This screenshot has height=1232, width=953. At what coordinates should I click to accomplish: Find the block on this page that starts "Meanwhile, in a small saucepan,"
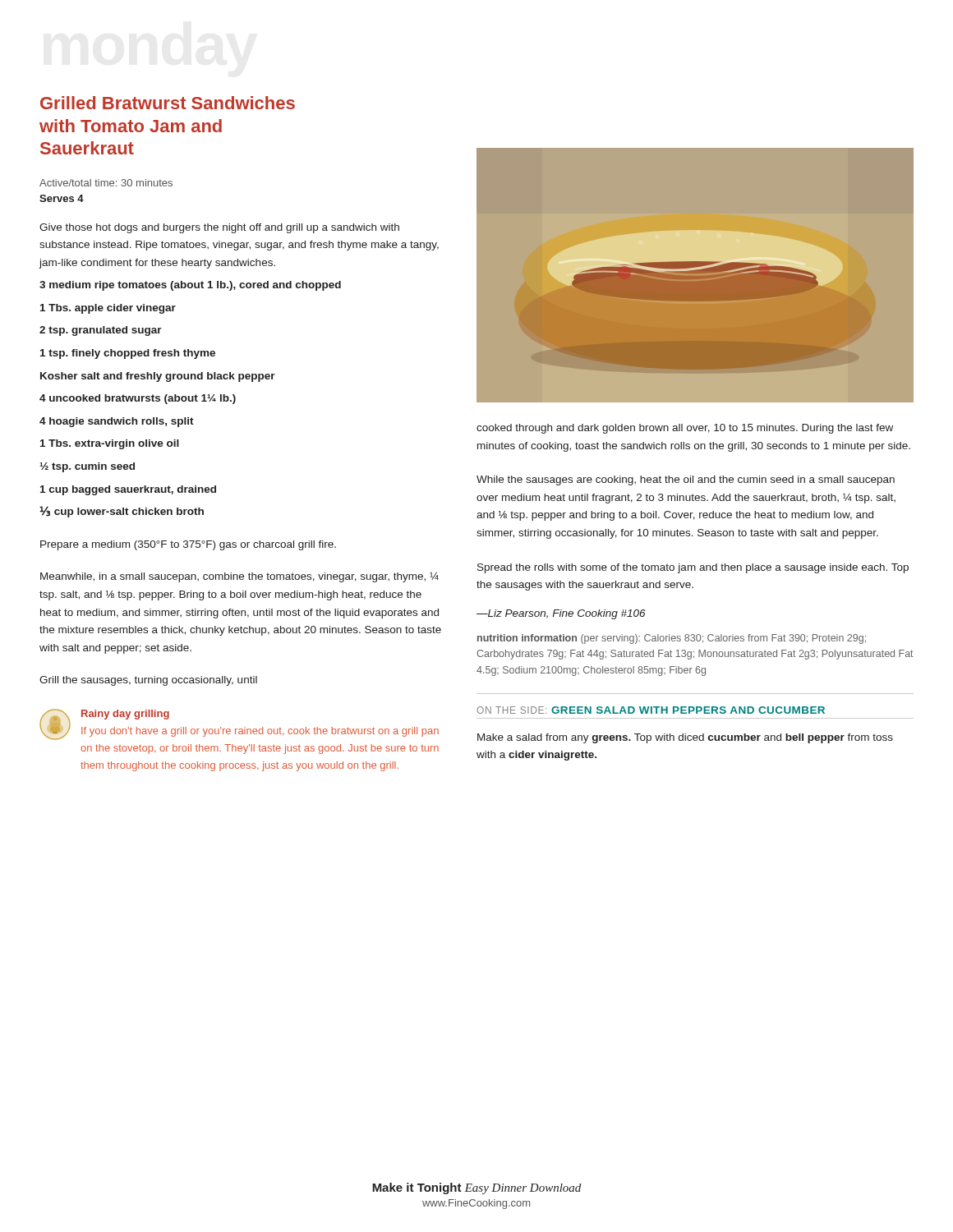tap(240, 612)
